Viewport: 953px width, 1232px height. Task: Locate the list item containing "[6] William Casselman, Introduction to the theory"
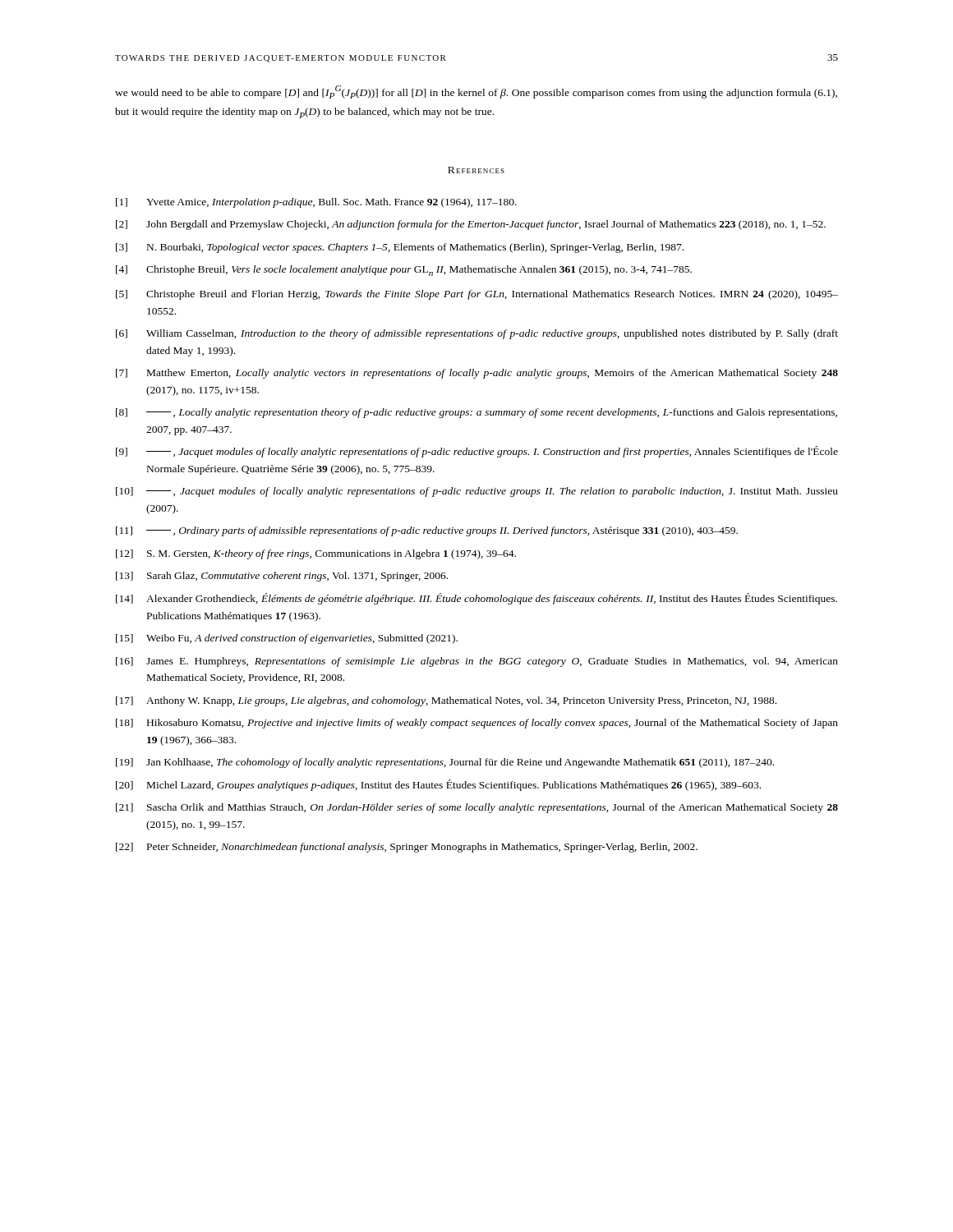point(476,342)
